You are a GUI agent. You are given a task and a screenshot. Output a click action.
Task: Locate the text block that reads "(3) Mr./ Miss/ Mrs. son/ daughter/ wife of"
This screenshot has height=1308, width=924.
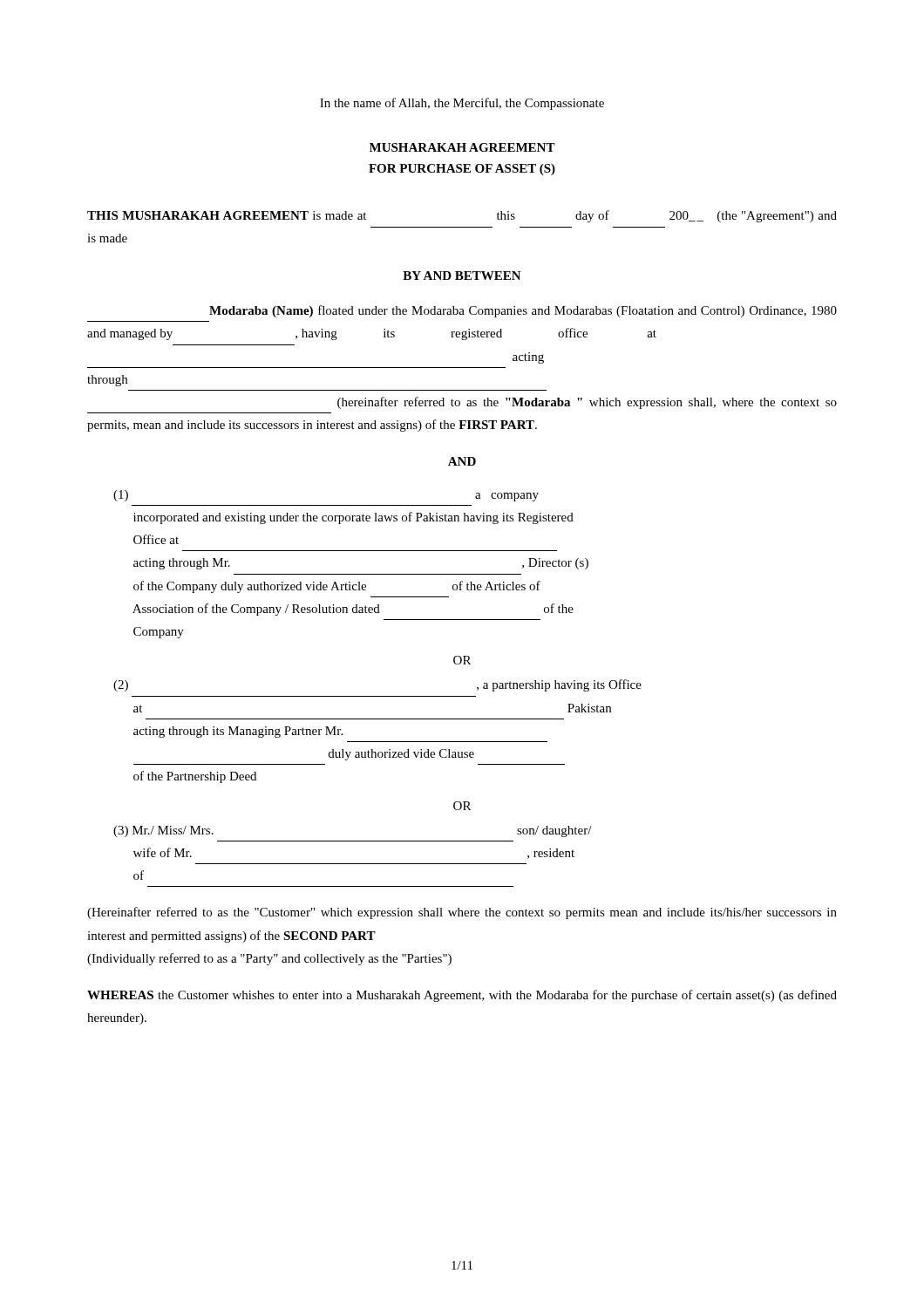tap(352, 855)
